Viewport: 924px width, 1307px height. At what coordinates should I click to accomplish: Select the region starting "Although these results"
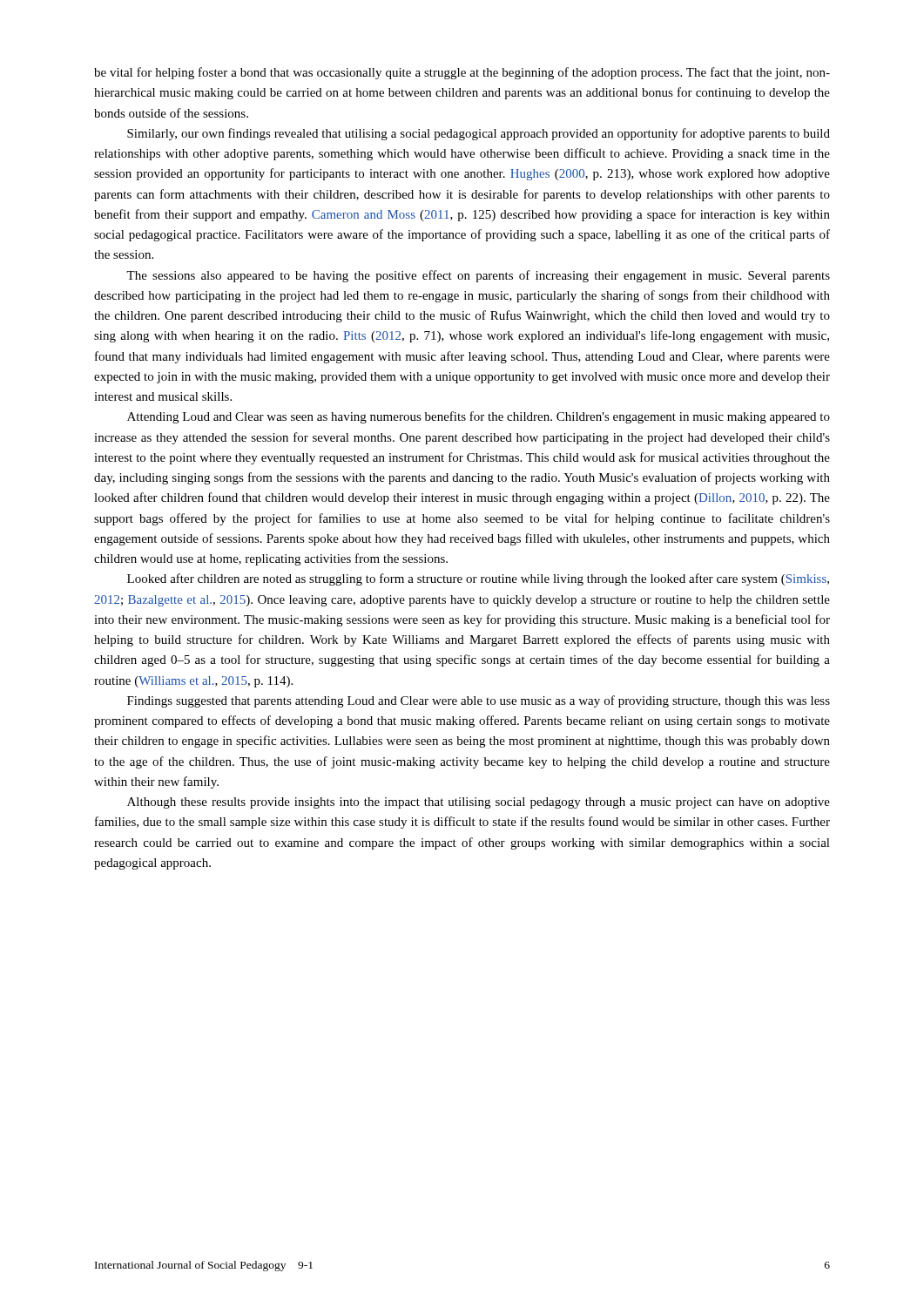click(x=462, y=832)
